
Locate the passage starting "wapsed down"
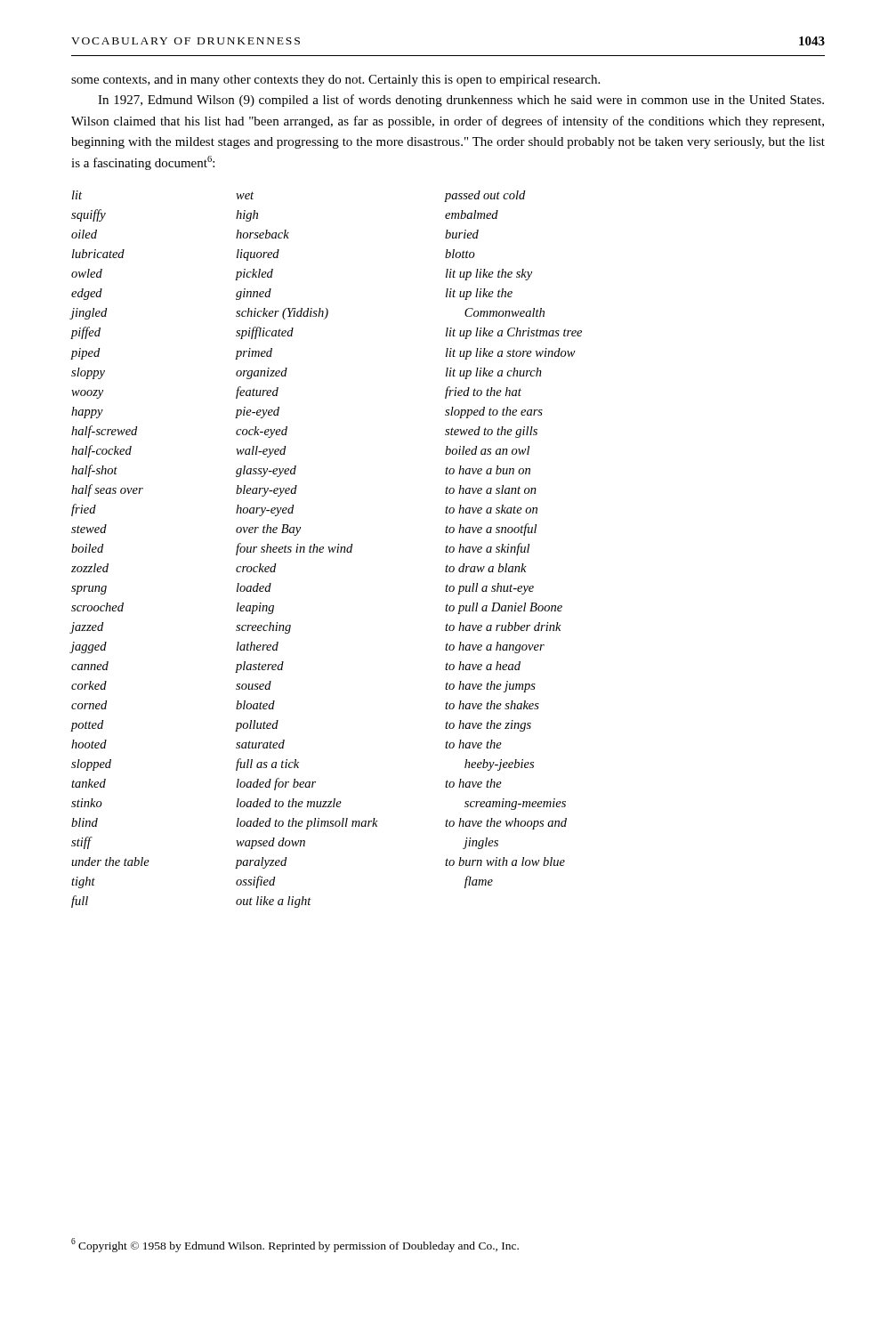(271, 842)
